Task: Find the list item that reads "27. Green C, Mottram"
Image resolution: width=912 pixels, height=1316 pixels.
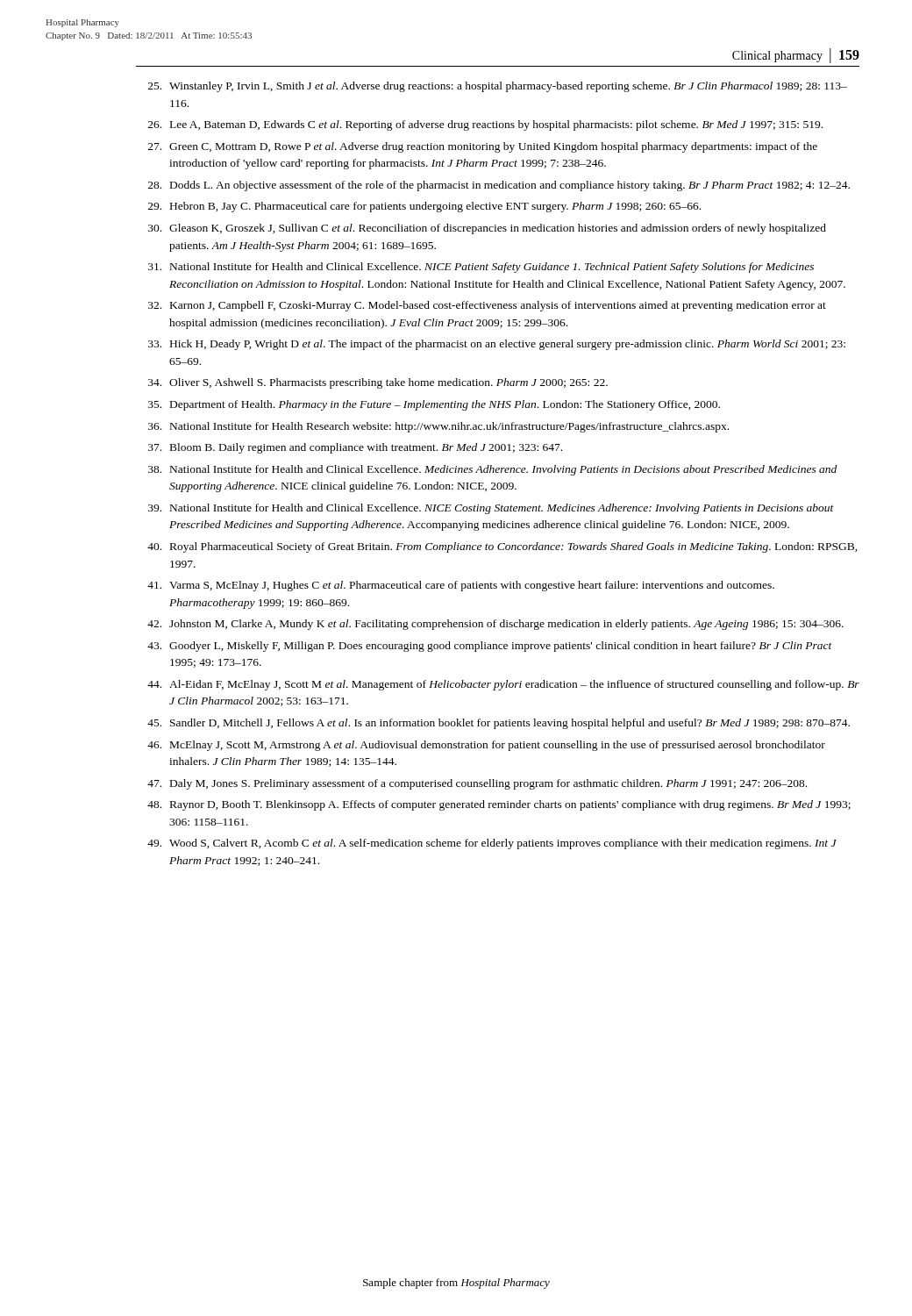Action: click(498, 155)
